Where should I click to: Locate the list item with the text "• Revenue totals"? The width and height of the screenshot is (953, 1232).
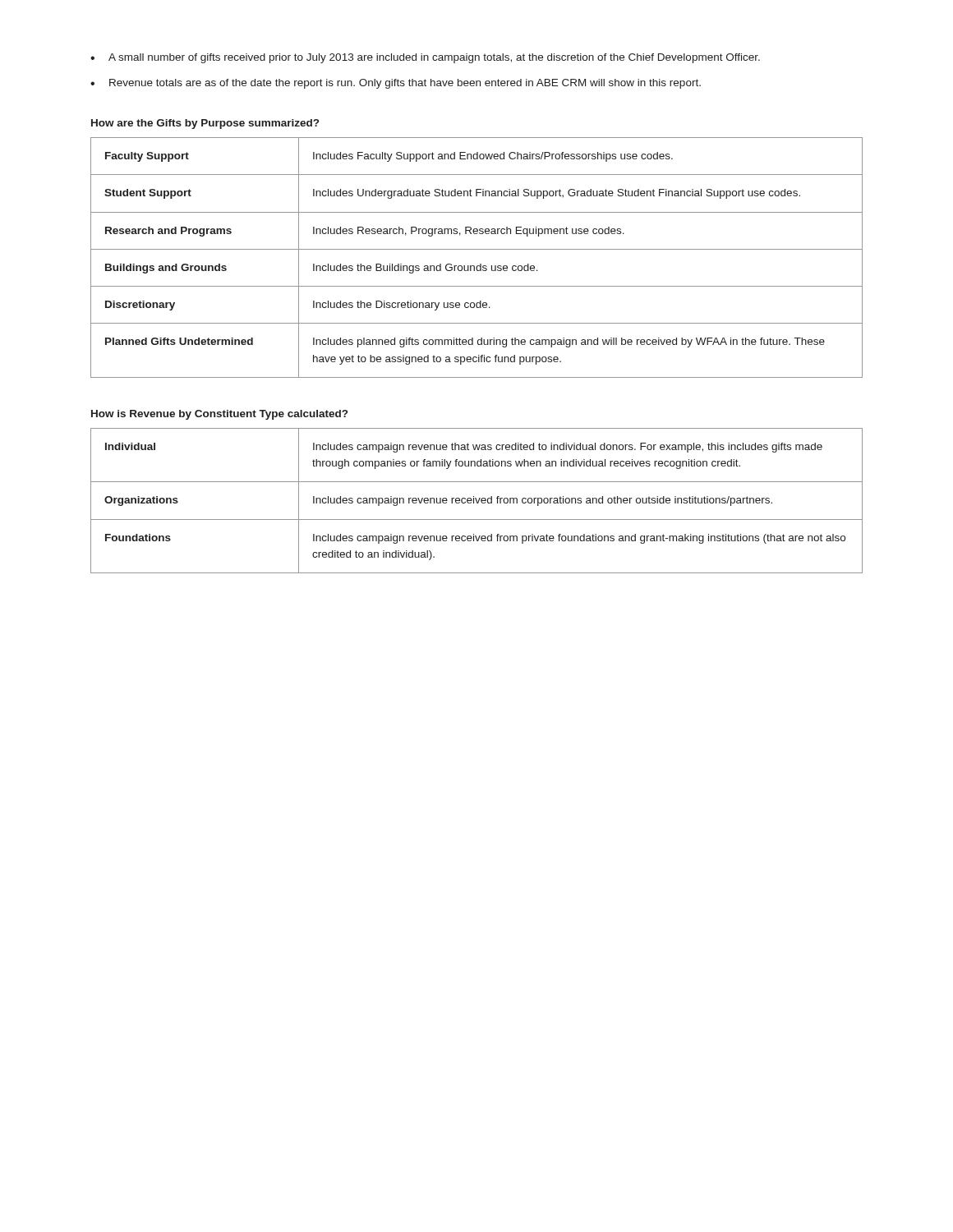(x=396, y=84)
